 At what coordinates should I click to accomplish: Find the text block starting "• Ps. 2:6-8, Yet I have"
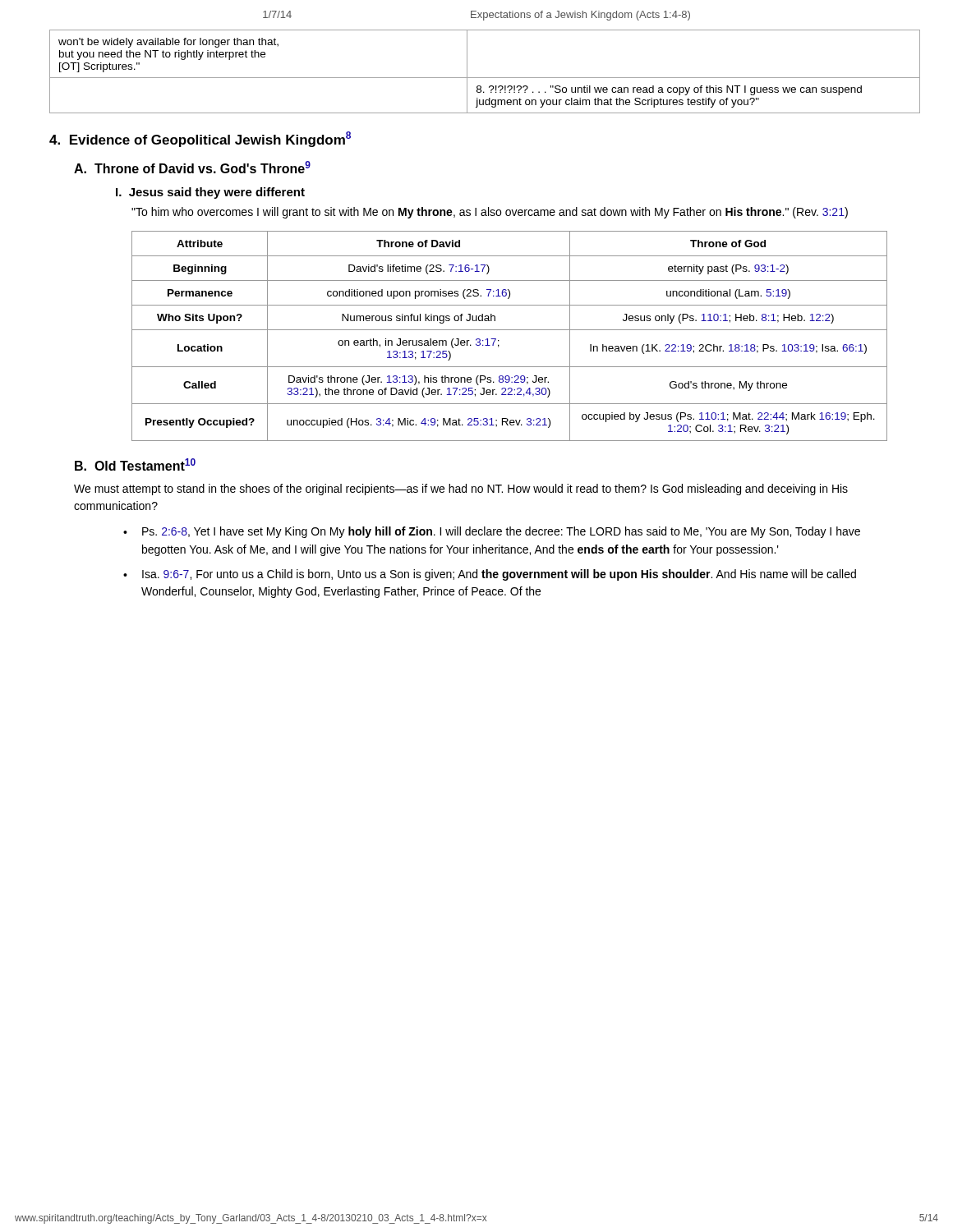tap(513, 541)
